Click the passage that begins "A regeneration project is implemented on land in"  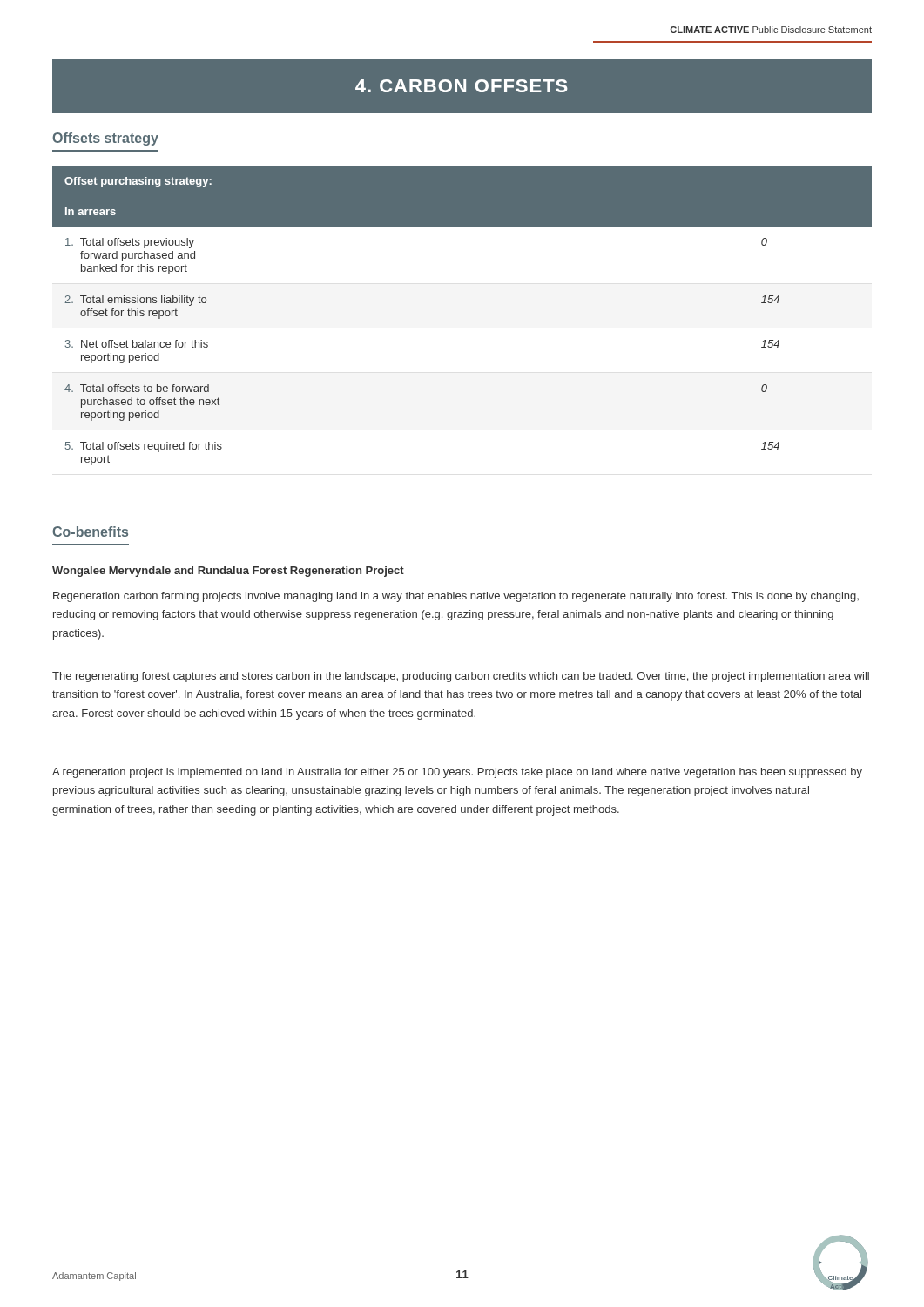[462, 790]
